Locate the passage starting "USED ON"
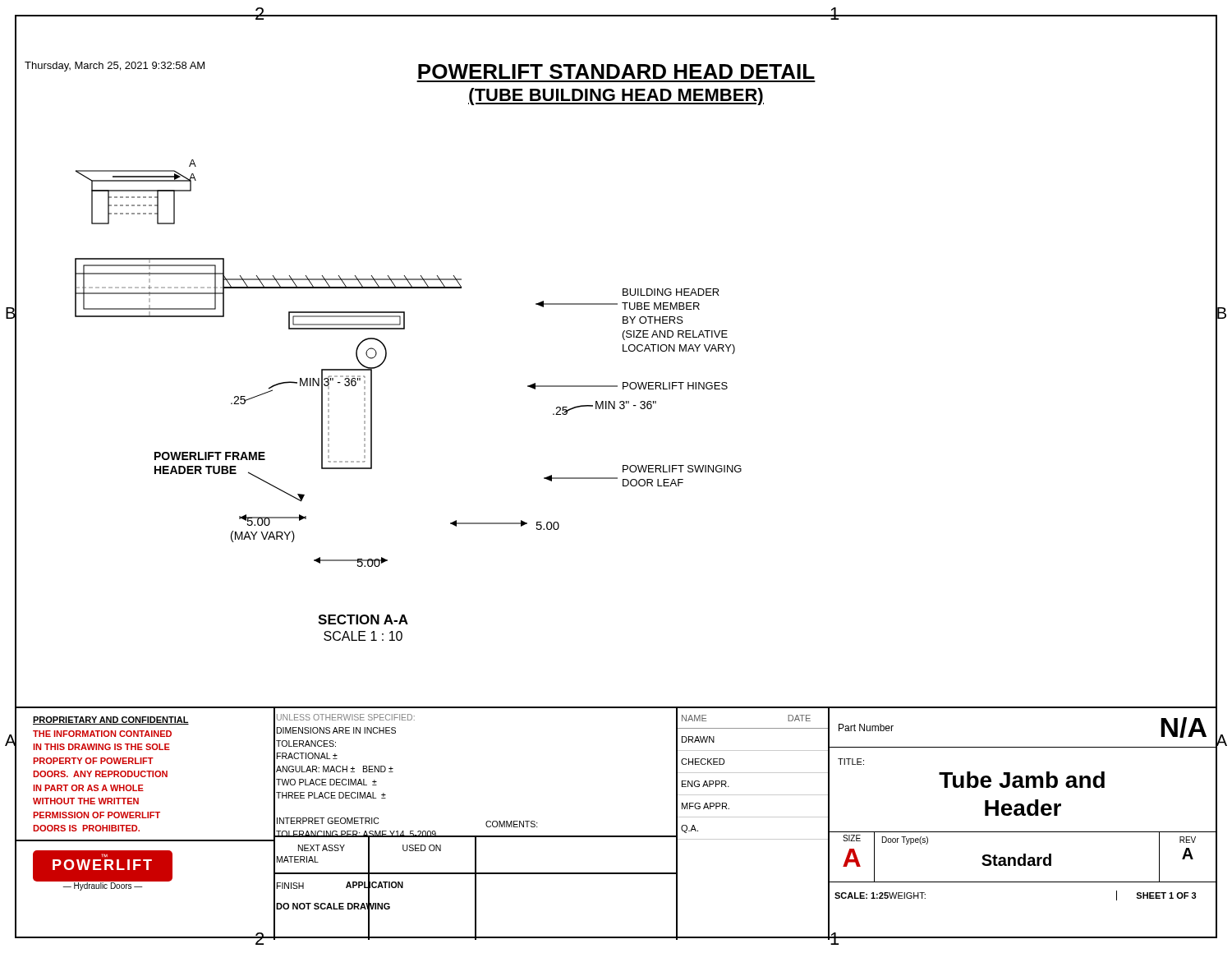This screenshot has width=1232, height=953. click(422, 848)
